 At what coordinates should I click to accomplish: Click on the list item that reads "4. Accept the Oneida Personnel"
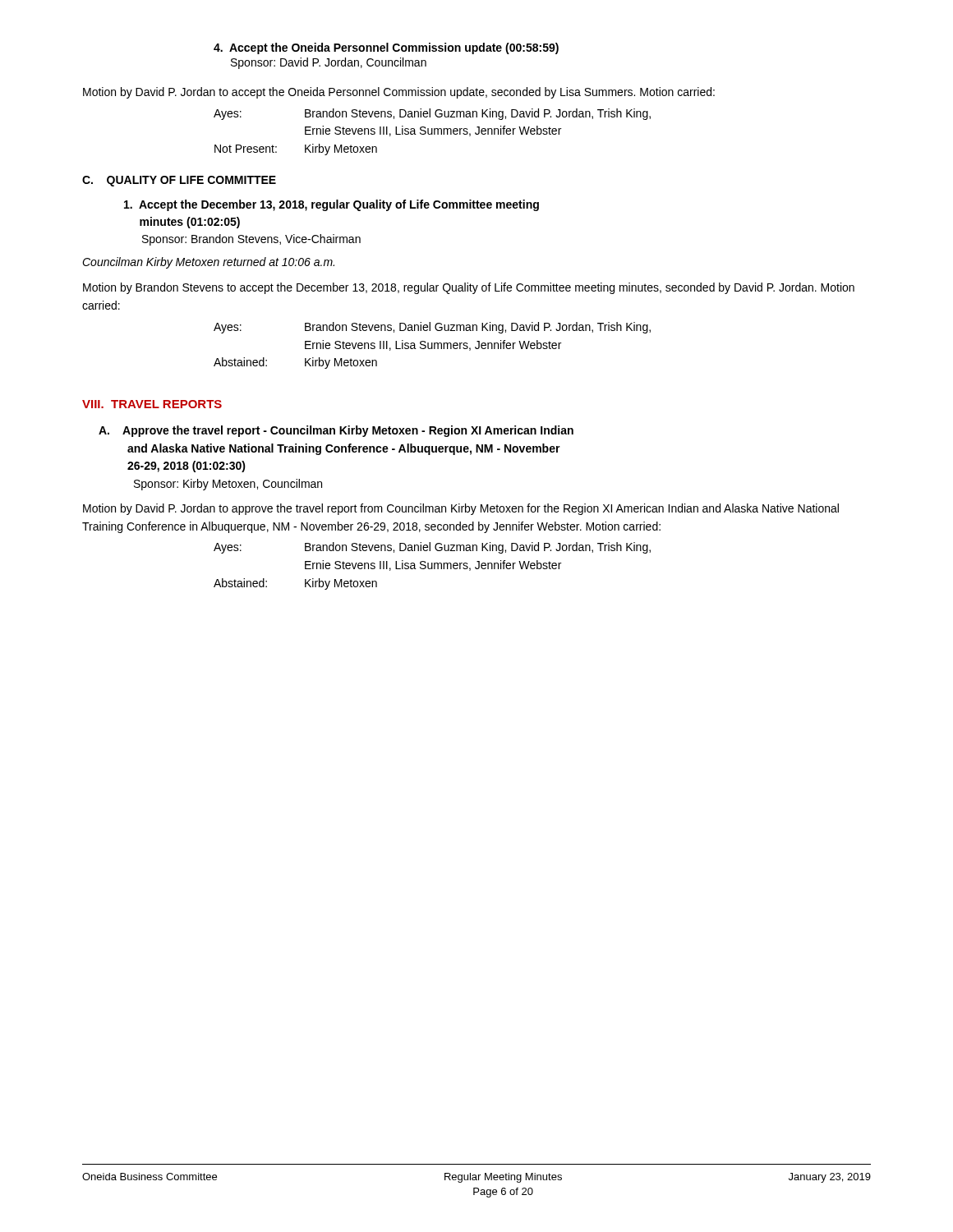[542, 55]
